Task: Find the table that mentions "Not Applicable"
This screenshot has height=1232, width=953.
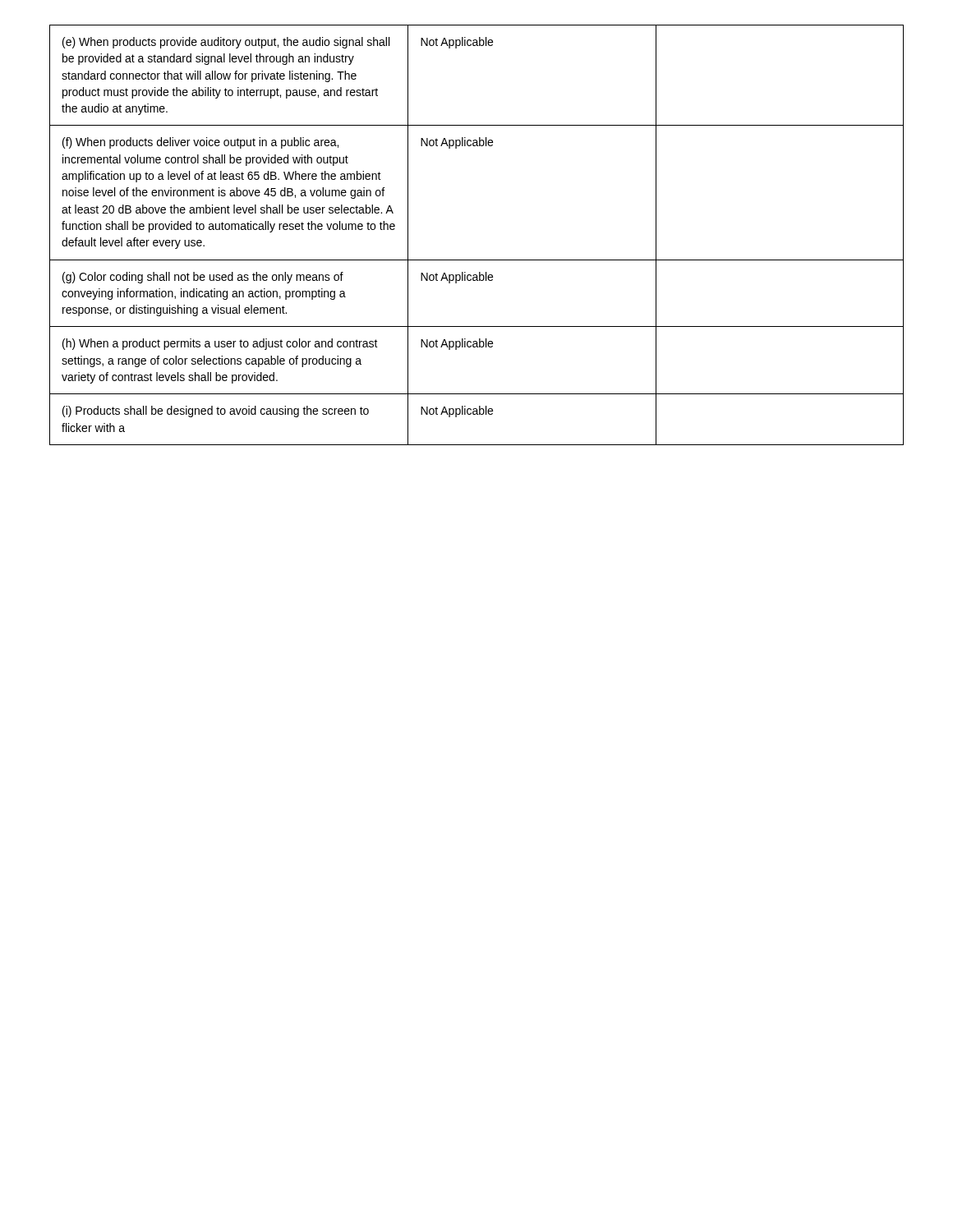Action: [x=476, y=235]
